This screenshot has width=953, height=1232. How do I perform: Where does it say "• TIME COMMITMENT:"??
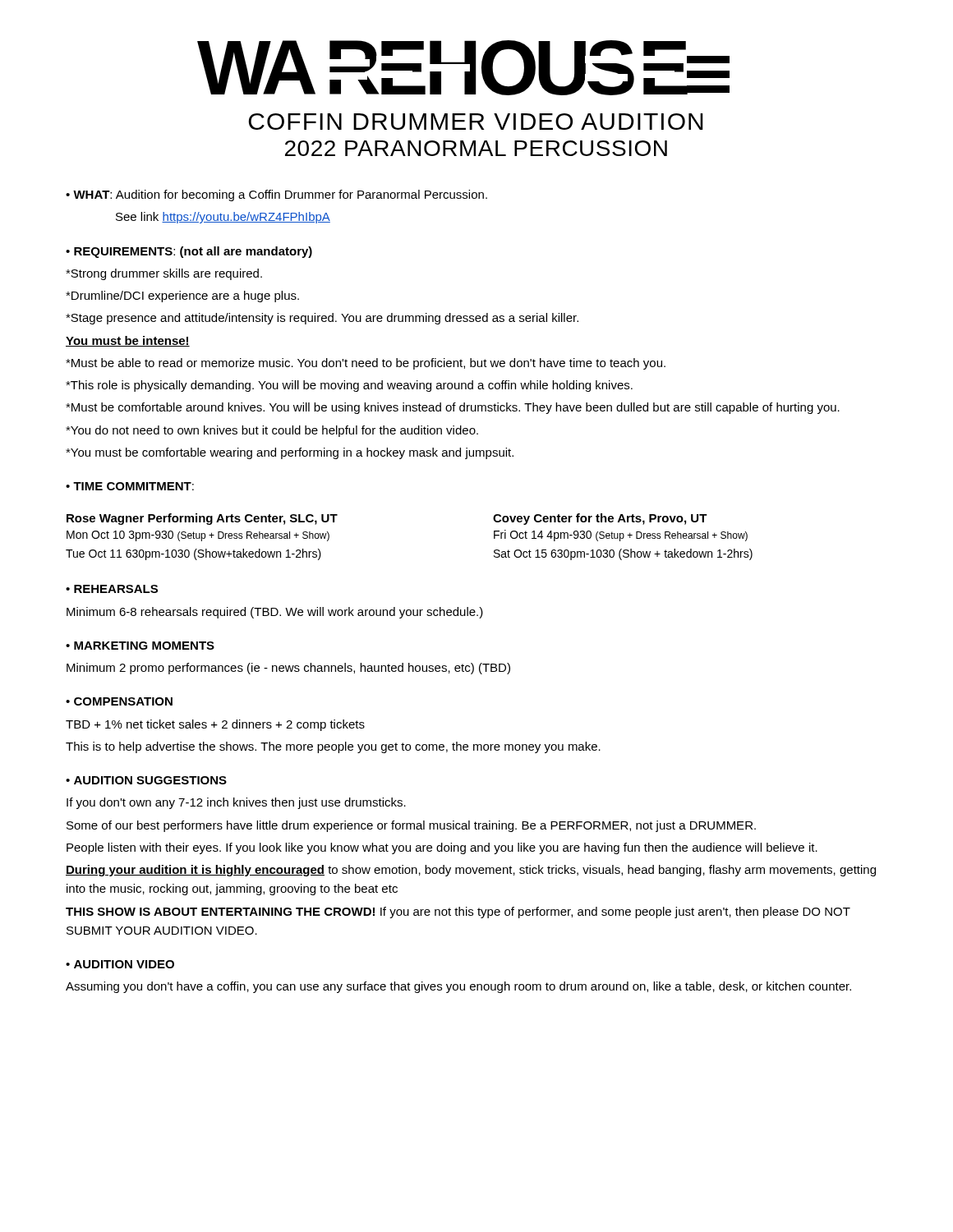point(130,486)
